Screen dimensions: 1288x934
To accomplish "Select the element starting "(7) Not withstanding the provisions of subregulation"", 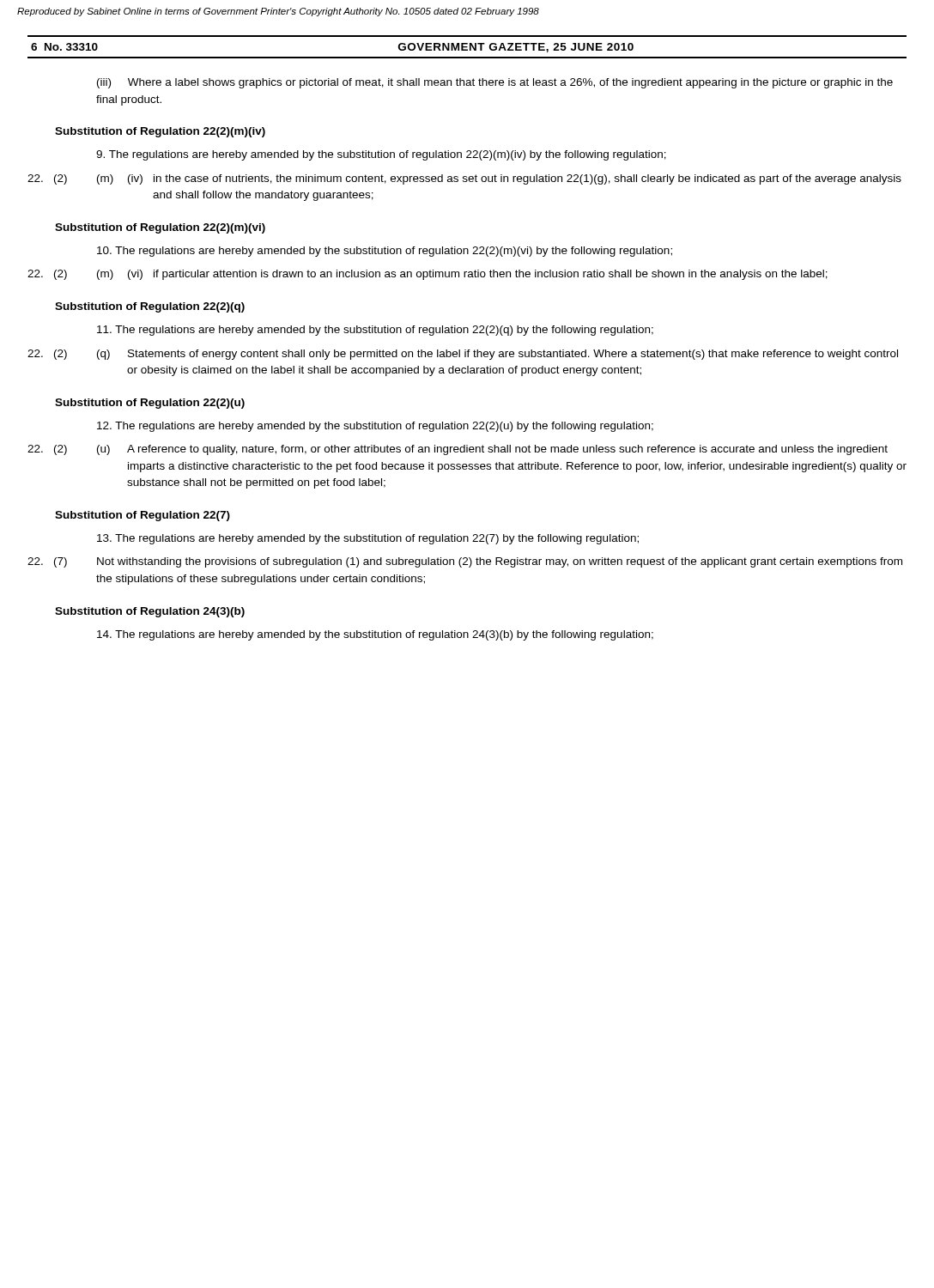I will 467,570.
